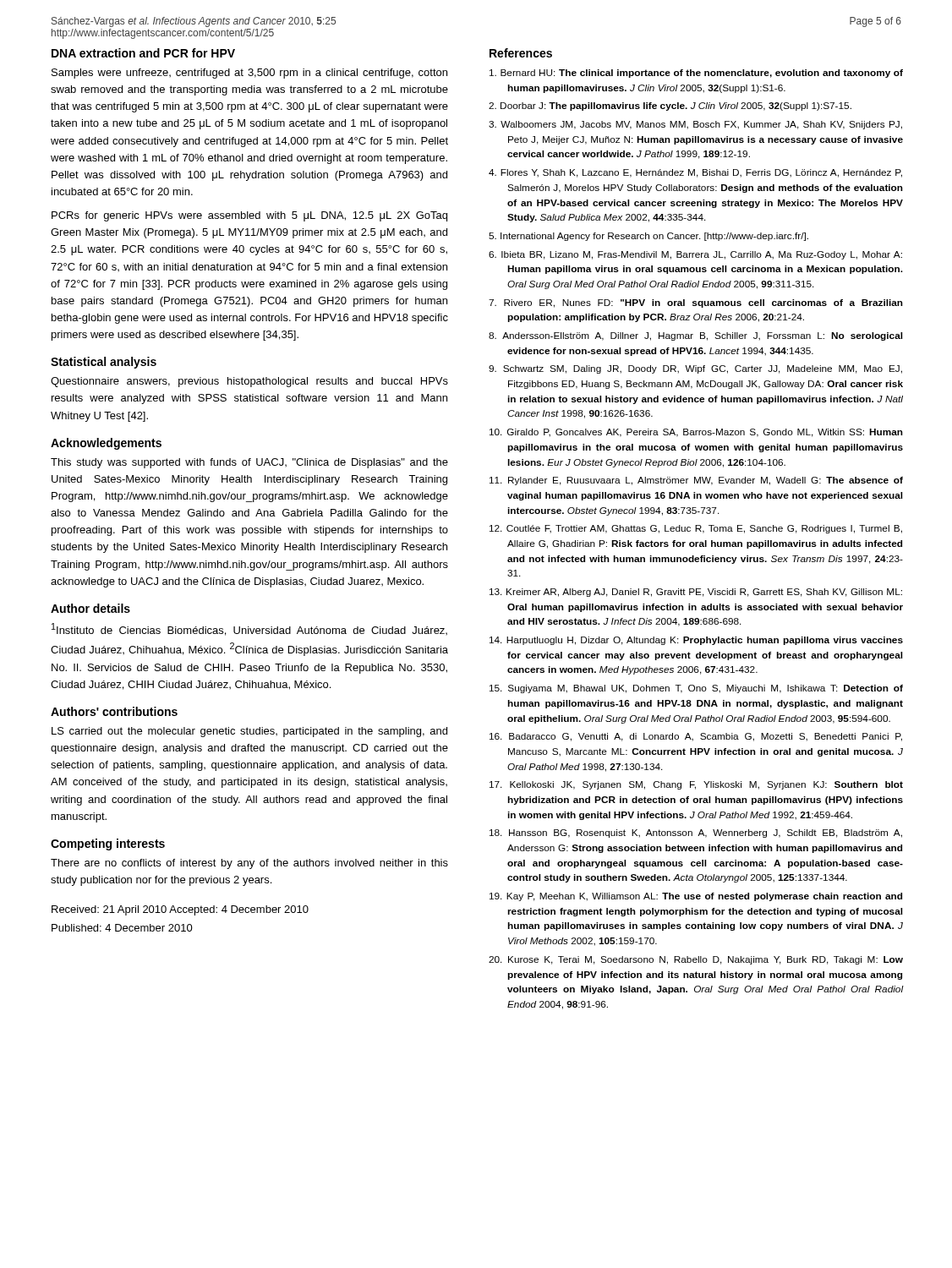Image resolution: width=952 pixels, height=1268 pixels.
Task: Click on the element starting "DNA extraction and PCR for"
Action: (x=143, y=53)
